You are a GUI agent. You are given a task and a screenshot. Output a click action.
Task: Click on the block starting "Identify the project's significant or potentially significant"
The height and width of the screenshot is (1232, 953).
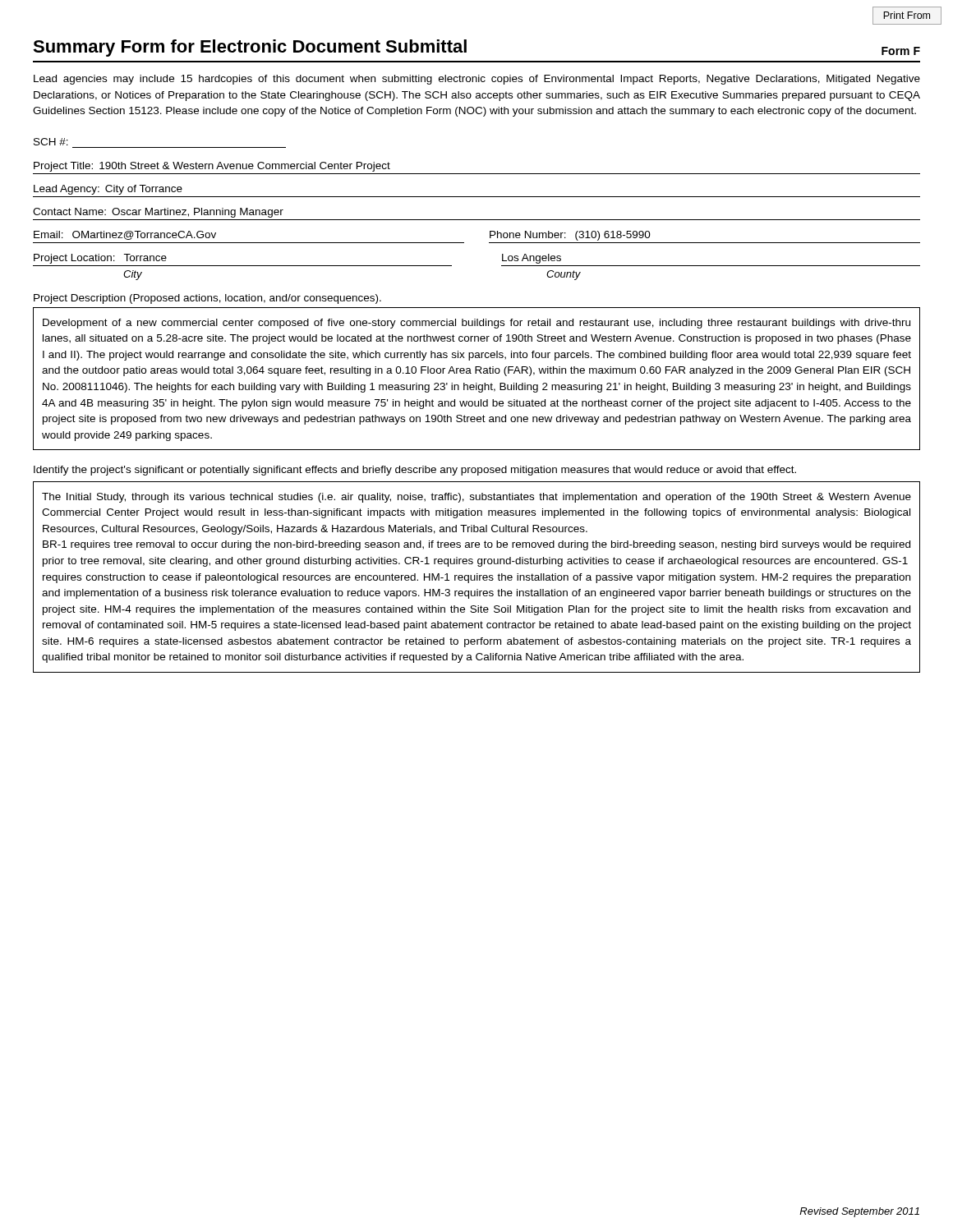[415, 470]
